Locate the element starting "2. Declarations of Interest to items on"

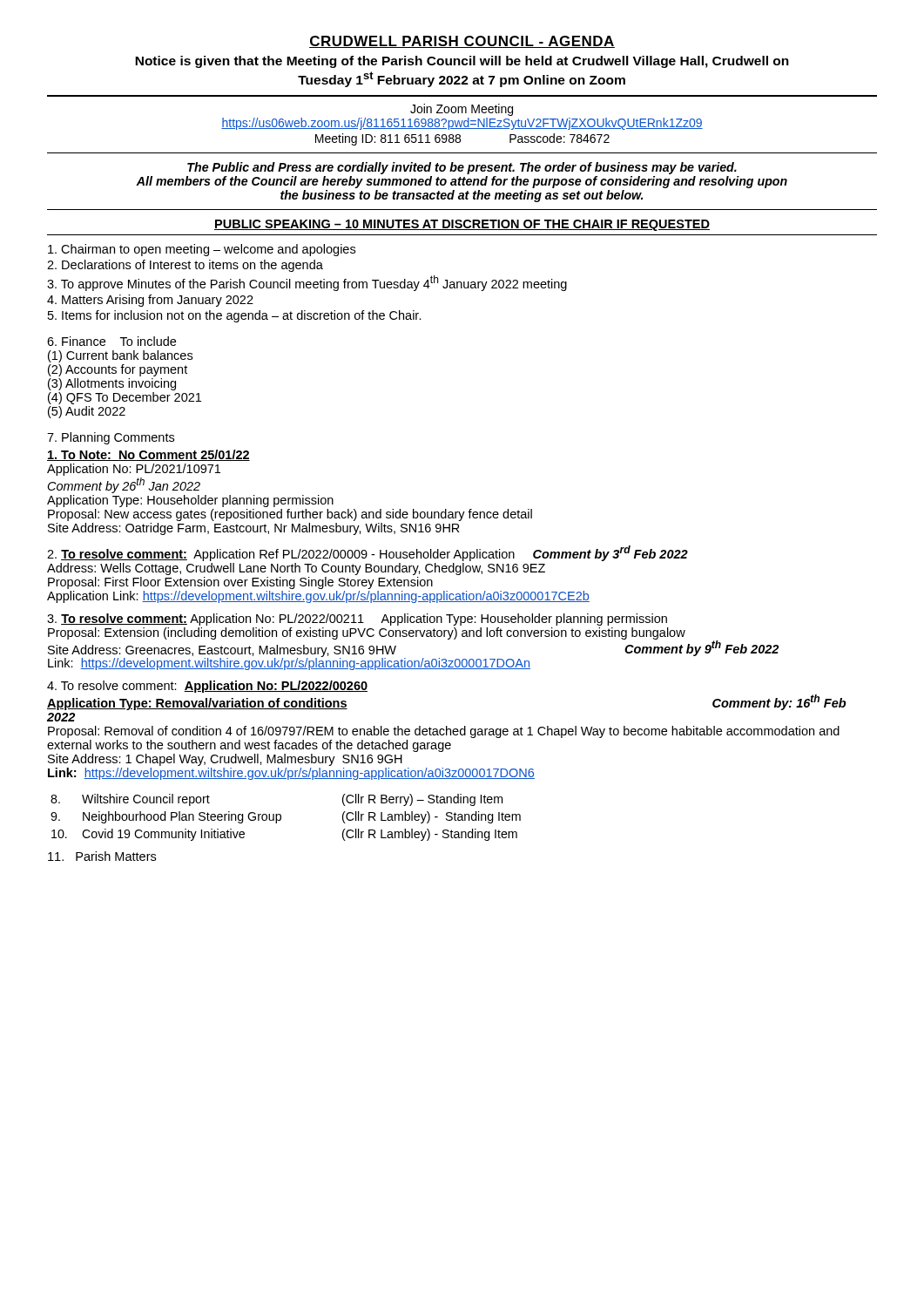[185, 265]
